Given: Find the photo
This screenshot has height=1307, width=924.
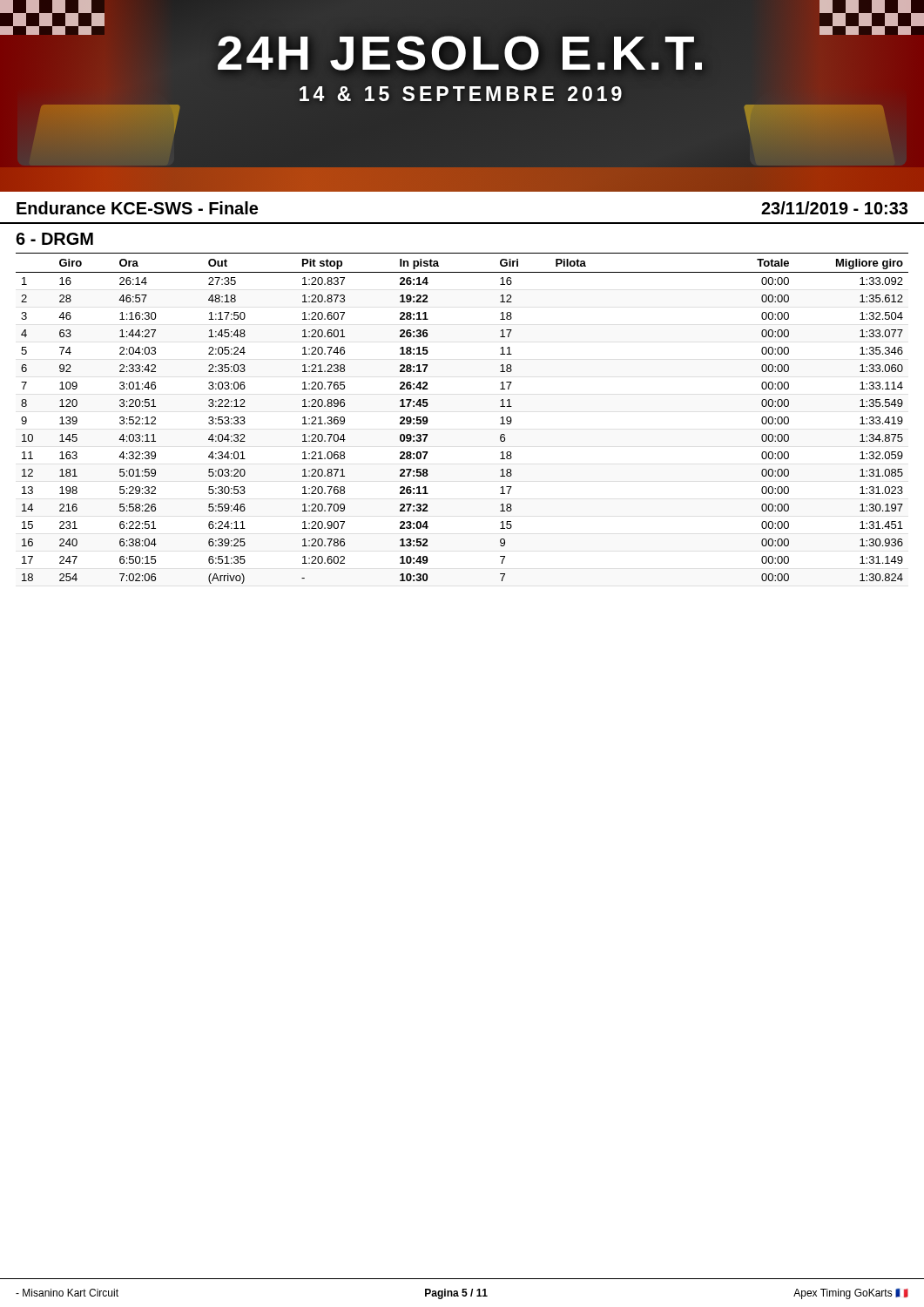Looking at the screenshot, I should pyautogui.click(x=462, y=96).
